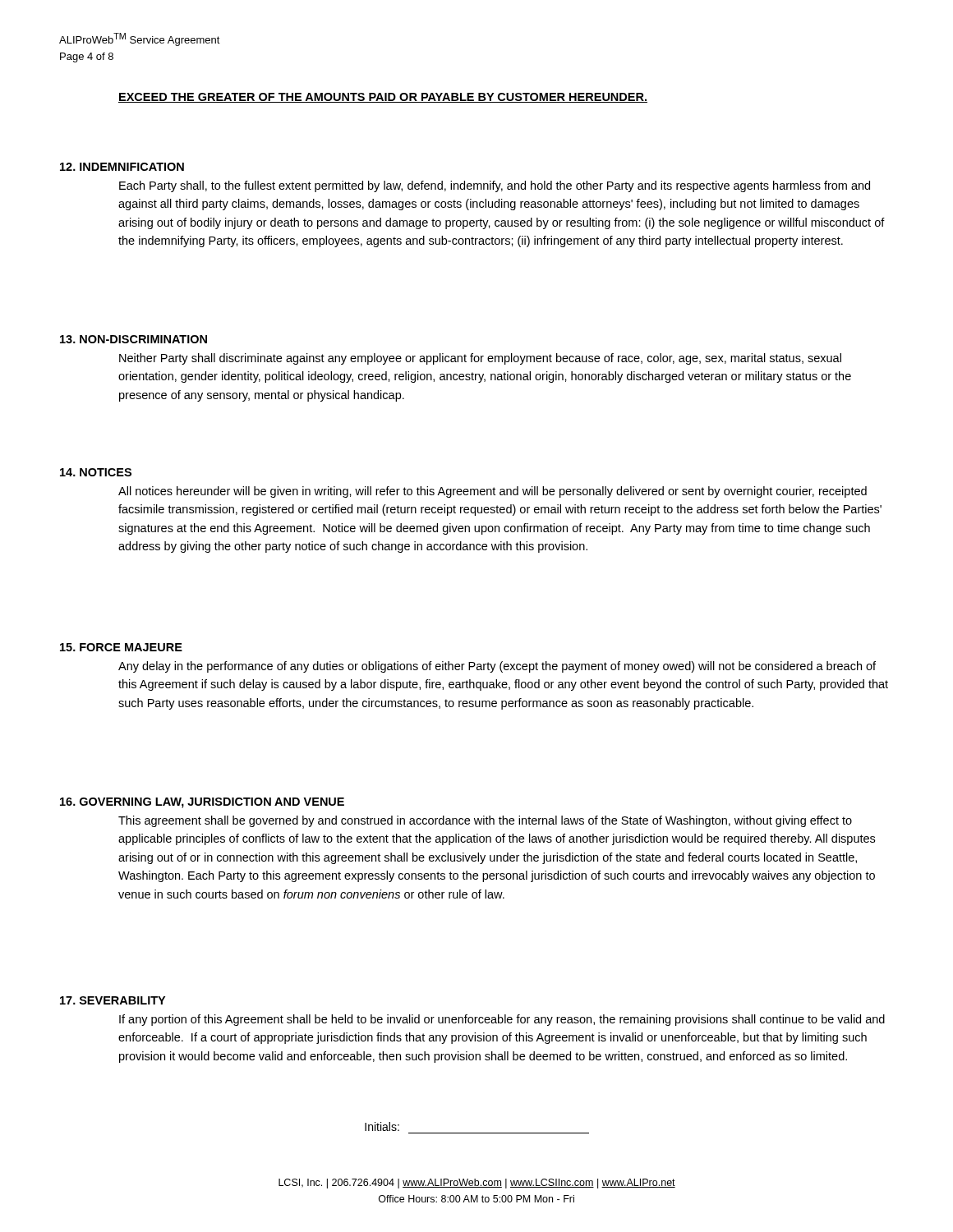Locate the section header with the text "12. INDEMNIFICATION Each"
This screenshot has height=1232, width=953.
pyautogui.click(x=476, y=205)
